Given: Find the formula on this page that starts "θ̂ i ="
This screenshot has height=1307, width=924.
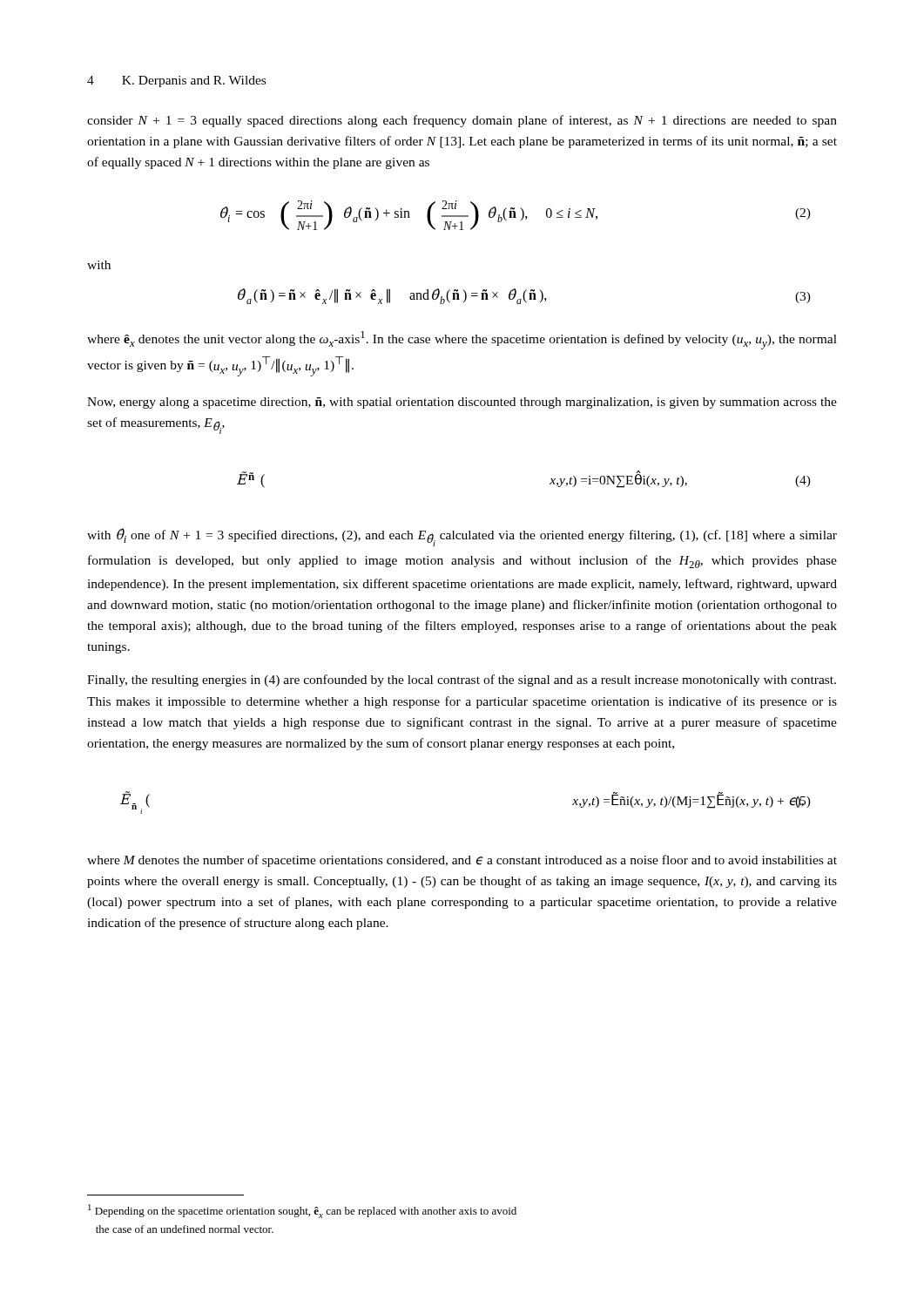Looking at the screenshot, I should [x=514, y=213].
